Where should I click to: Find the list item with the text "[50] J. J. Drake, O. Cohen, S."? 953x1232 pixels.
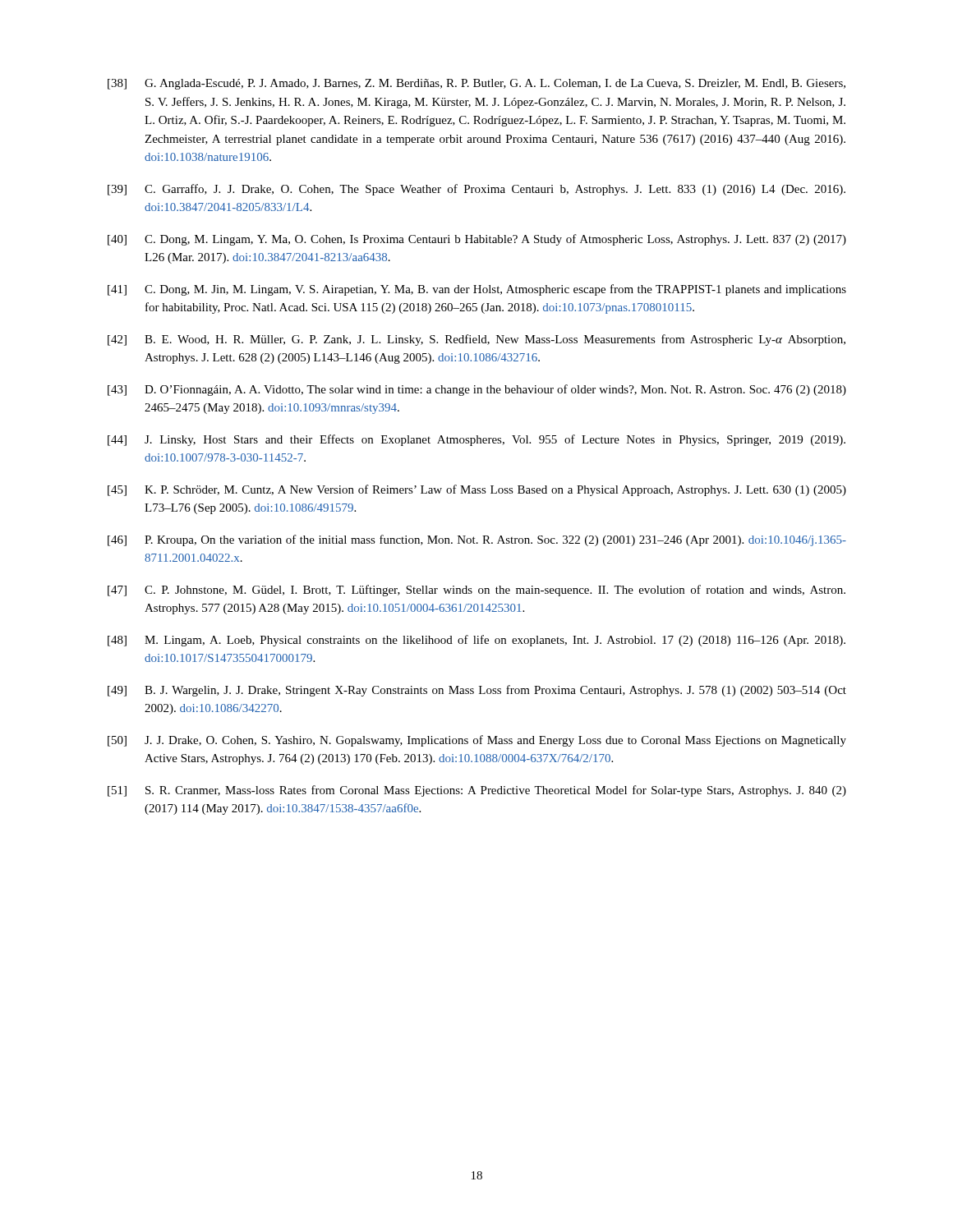476,749
